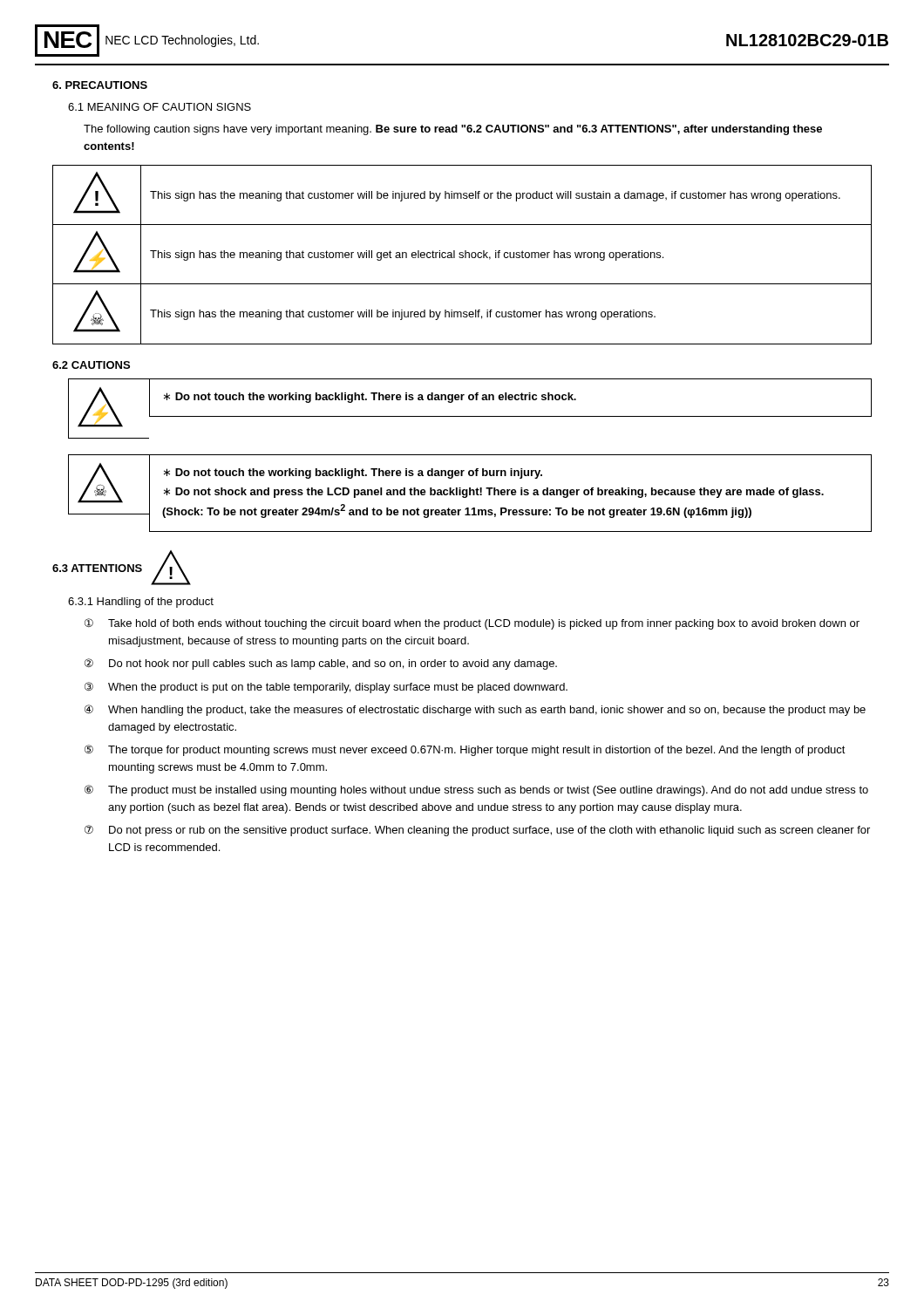The height and width of the screenshot is (1308, 924).
Task: Click on the section header containing "6.2 CAUTIONS"
Action: [91, 365]
